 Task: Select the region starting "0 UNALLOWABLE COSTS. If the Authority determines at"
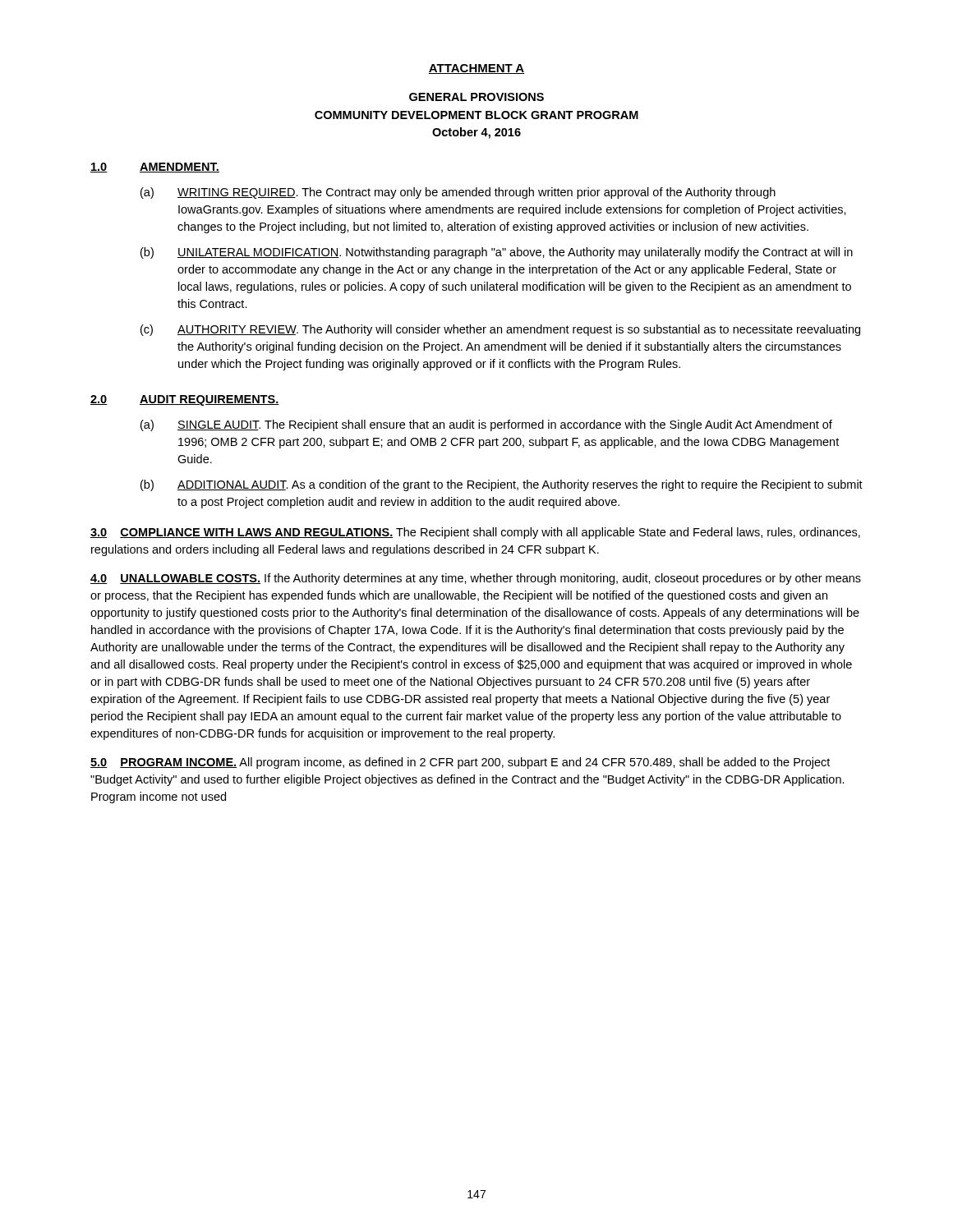coord(476,656)
